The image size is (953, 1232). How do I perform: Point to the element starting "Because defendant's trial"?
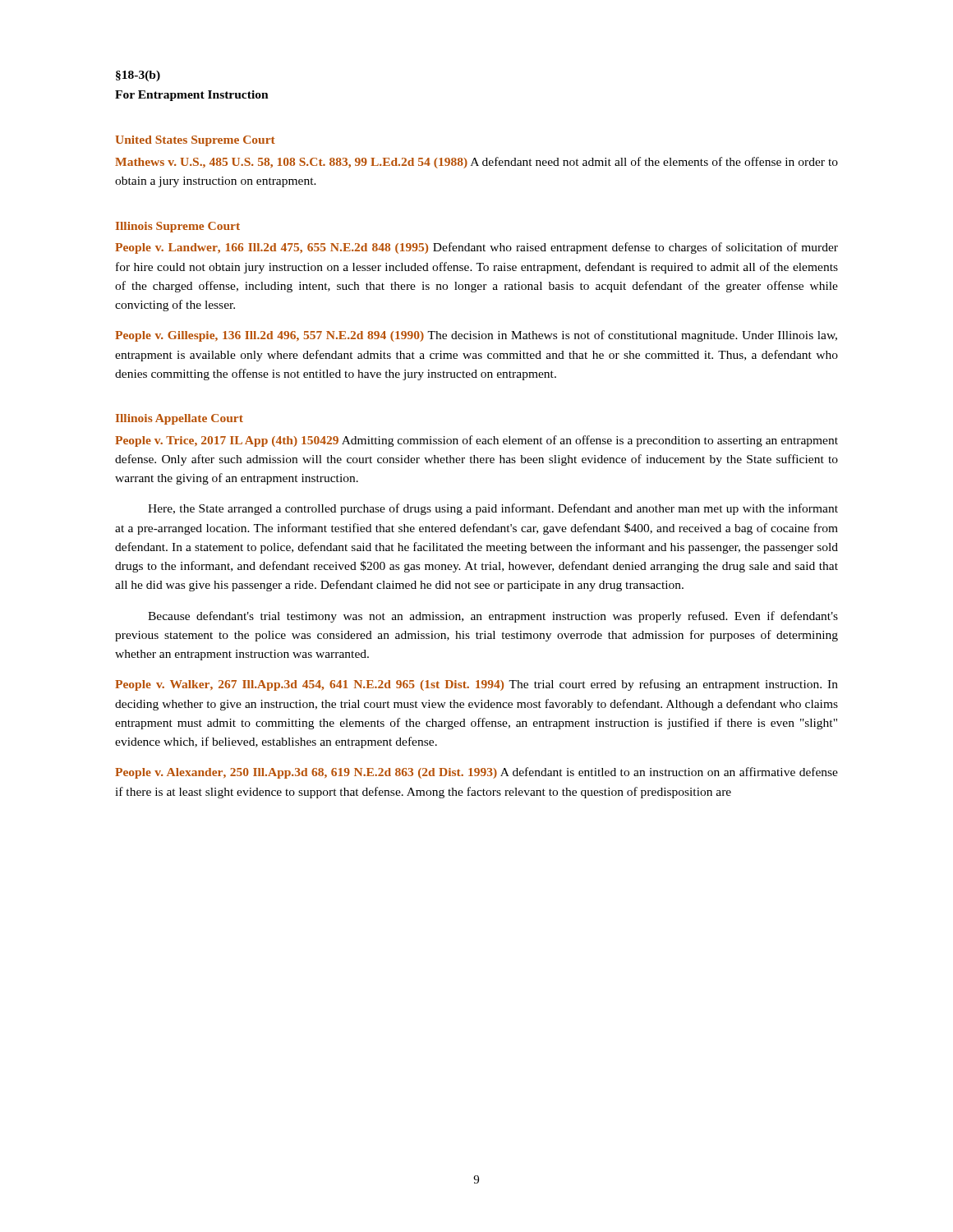pos(476,634)
